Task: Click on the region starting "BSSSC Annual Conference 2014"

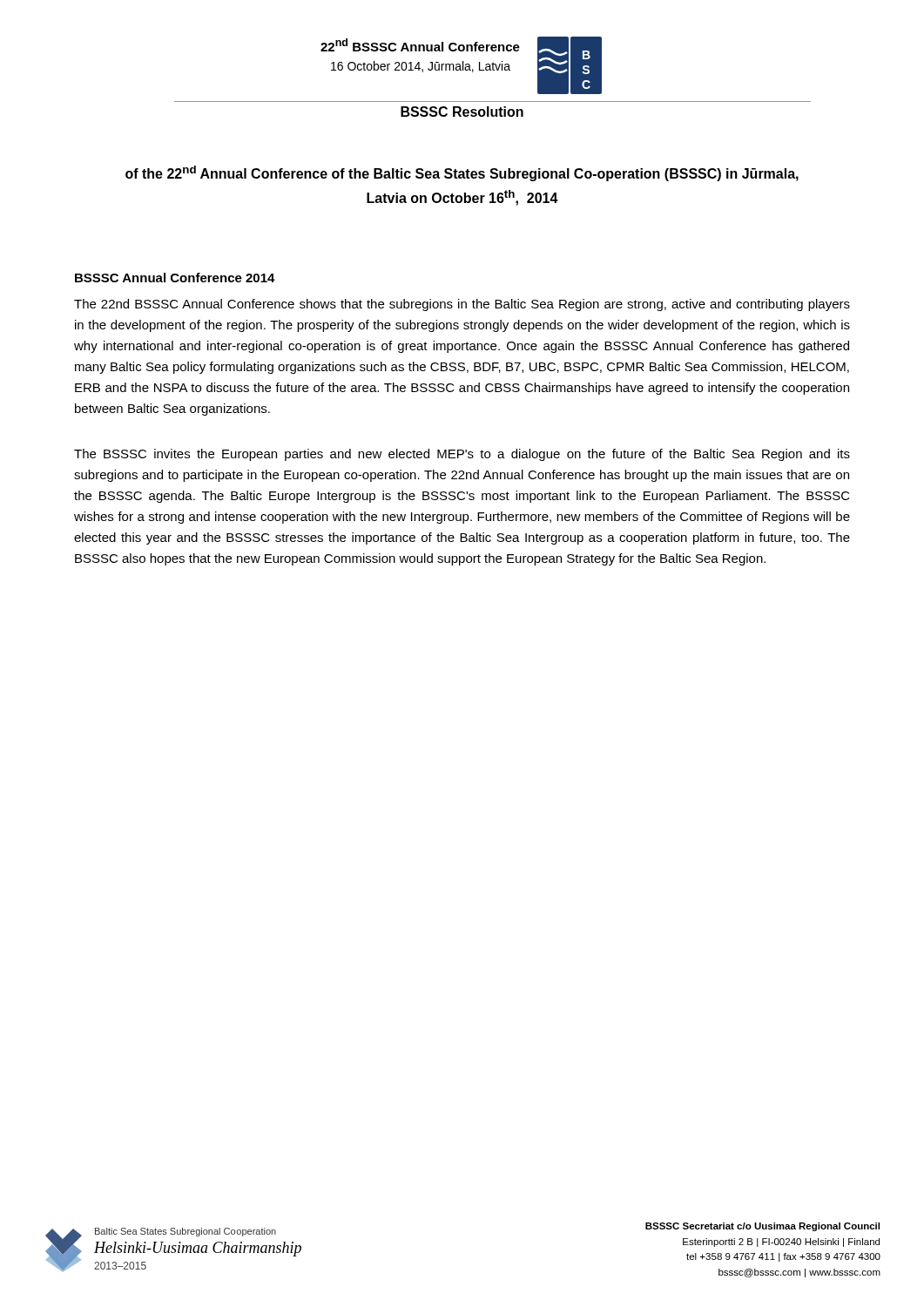Action: (x=174, y=278)
